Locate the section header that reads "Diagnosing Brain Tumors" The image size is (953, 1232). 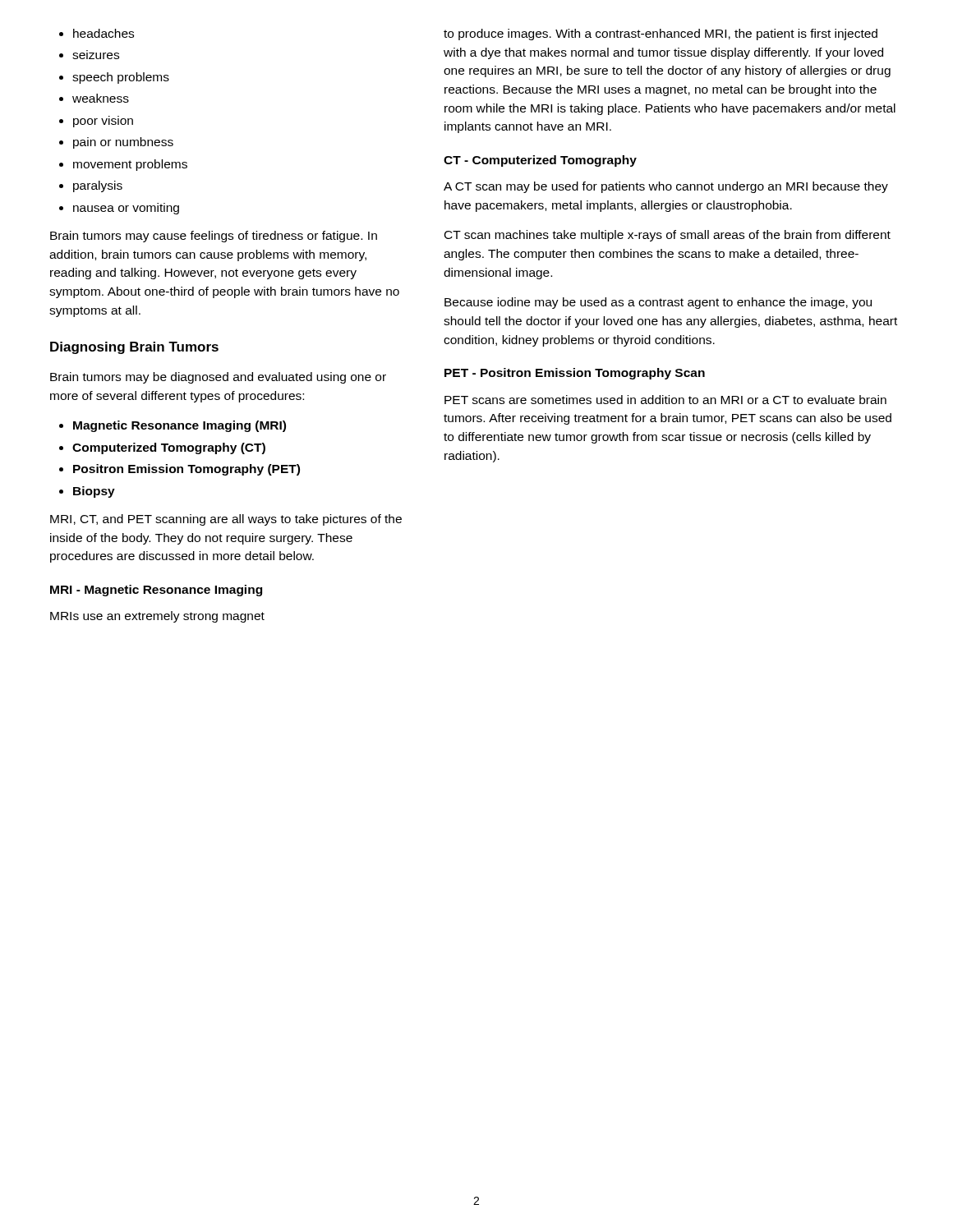coord(134,348)
